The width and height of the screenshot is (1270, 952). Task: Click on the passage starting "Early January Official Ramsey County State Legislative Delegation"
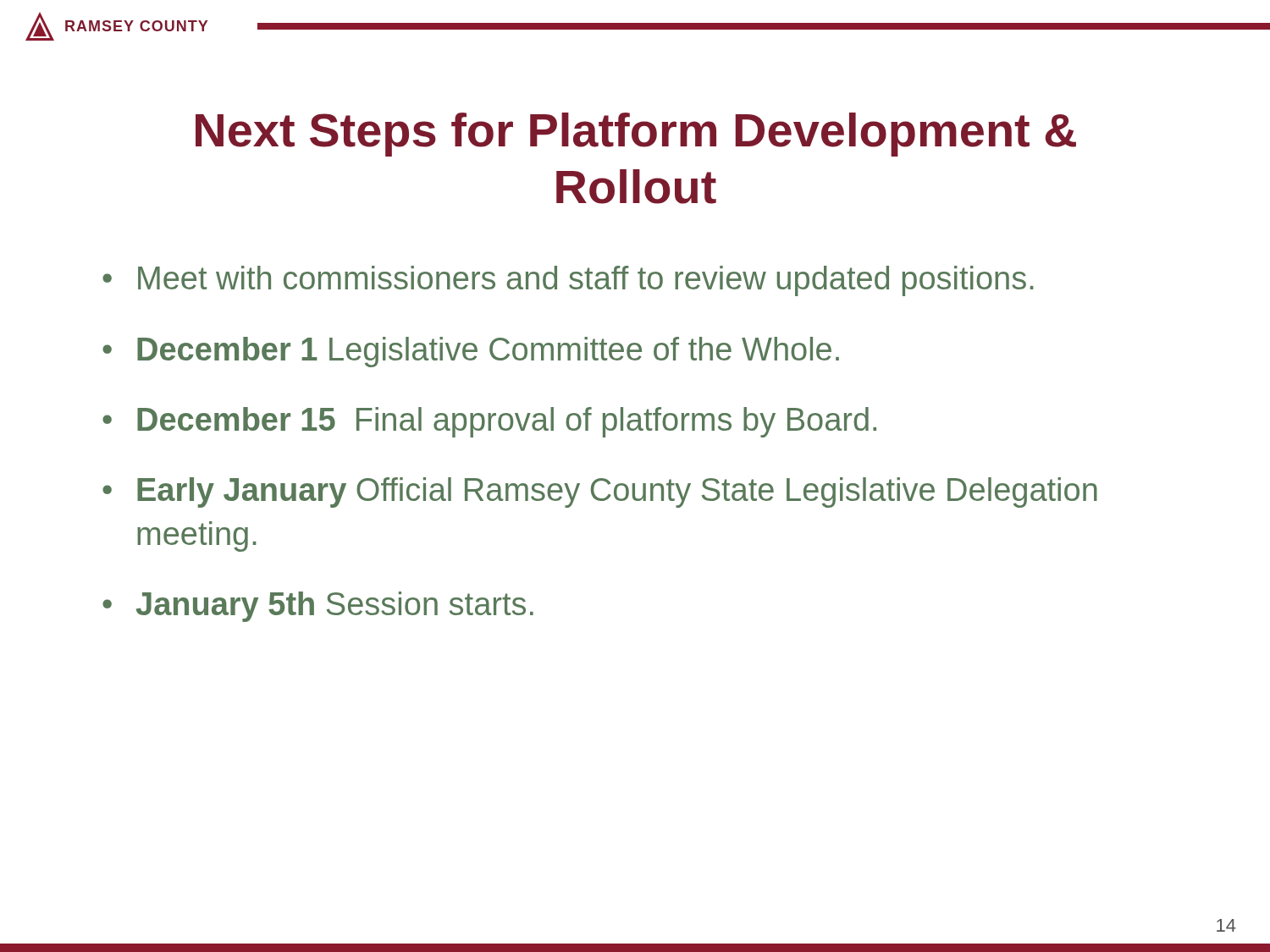617,512
